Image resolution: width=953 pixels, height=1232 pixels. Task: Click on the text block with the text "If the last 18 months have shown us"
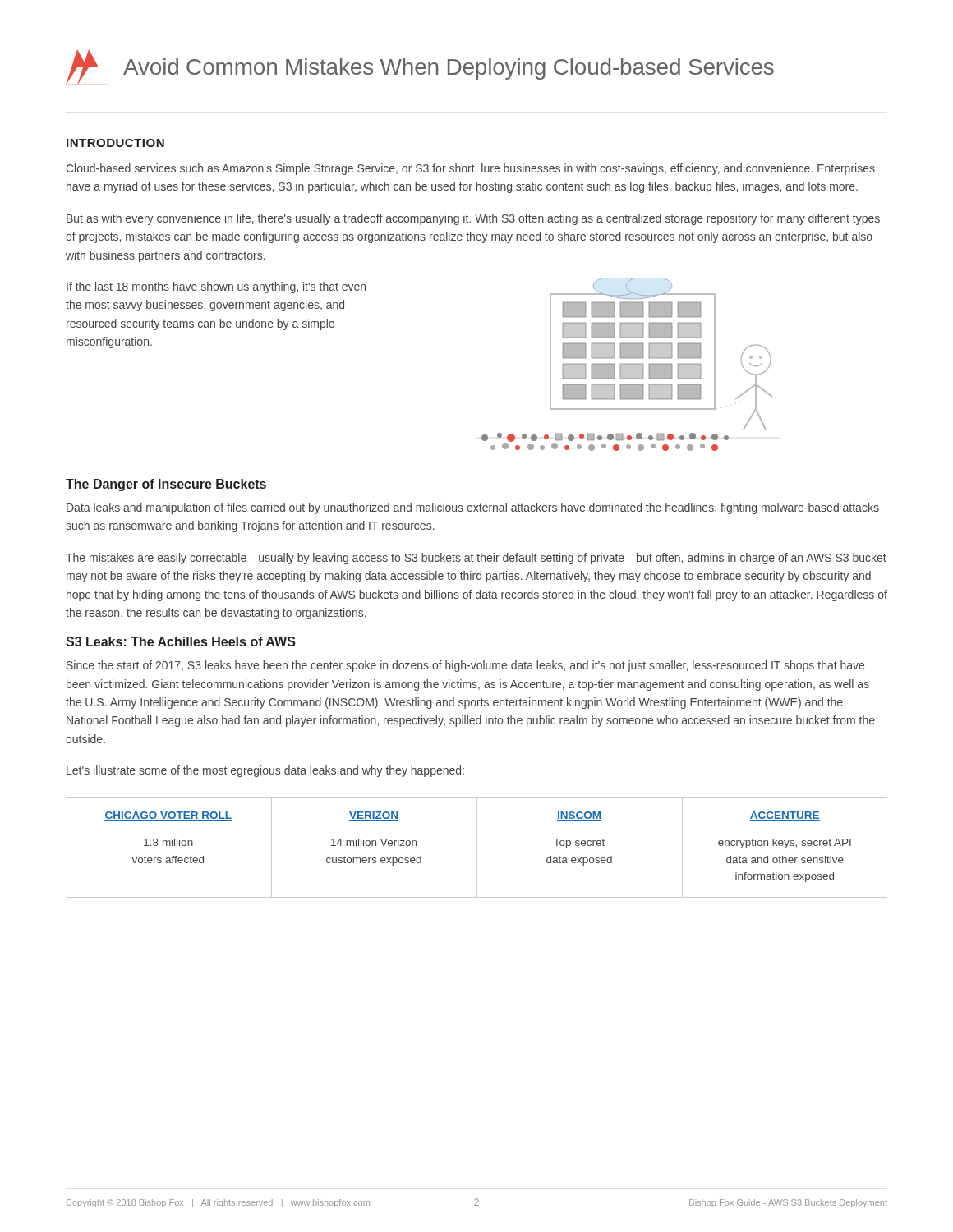tap(216, 314)
